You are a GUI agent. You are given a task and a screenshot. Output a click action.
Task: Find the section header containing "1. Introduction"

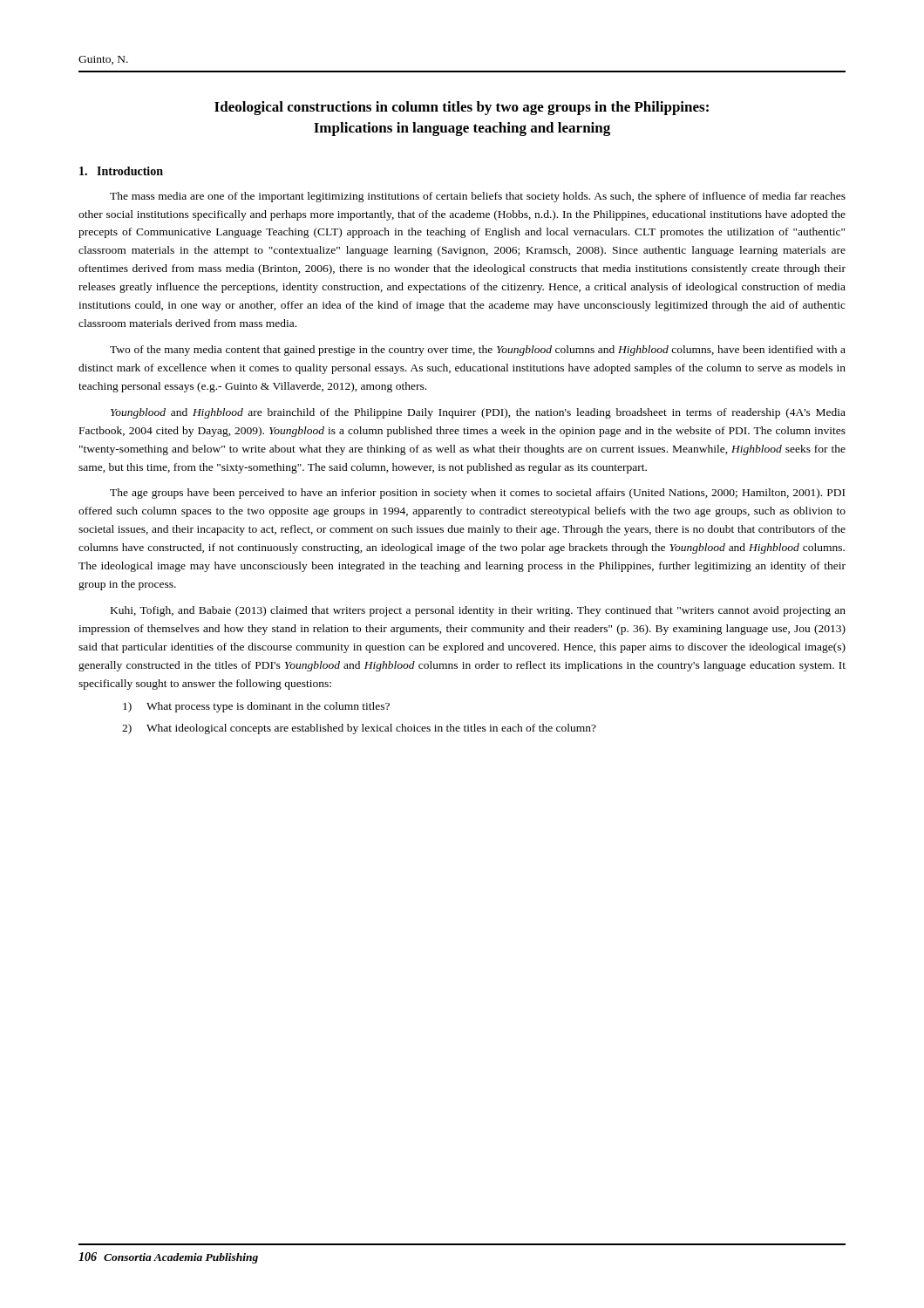[x=121, y=171]
